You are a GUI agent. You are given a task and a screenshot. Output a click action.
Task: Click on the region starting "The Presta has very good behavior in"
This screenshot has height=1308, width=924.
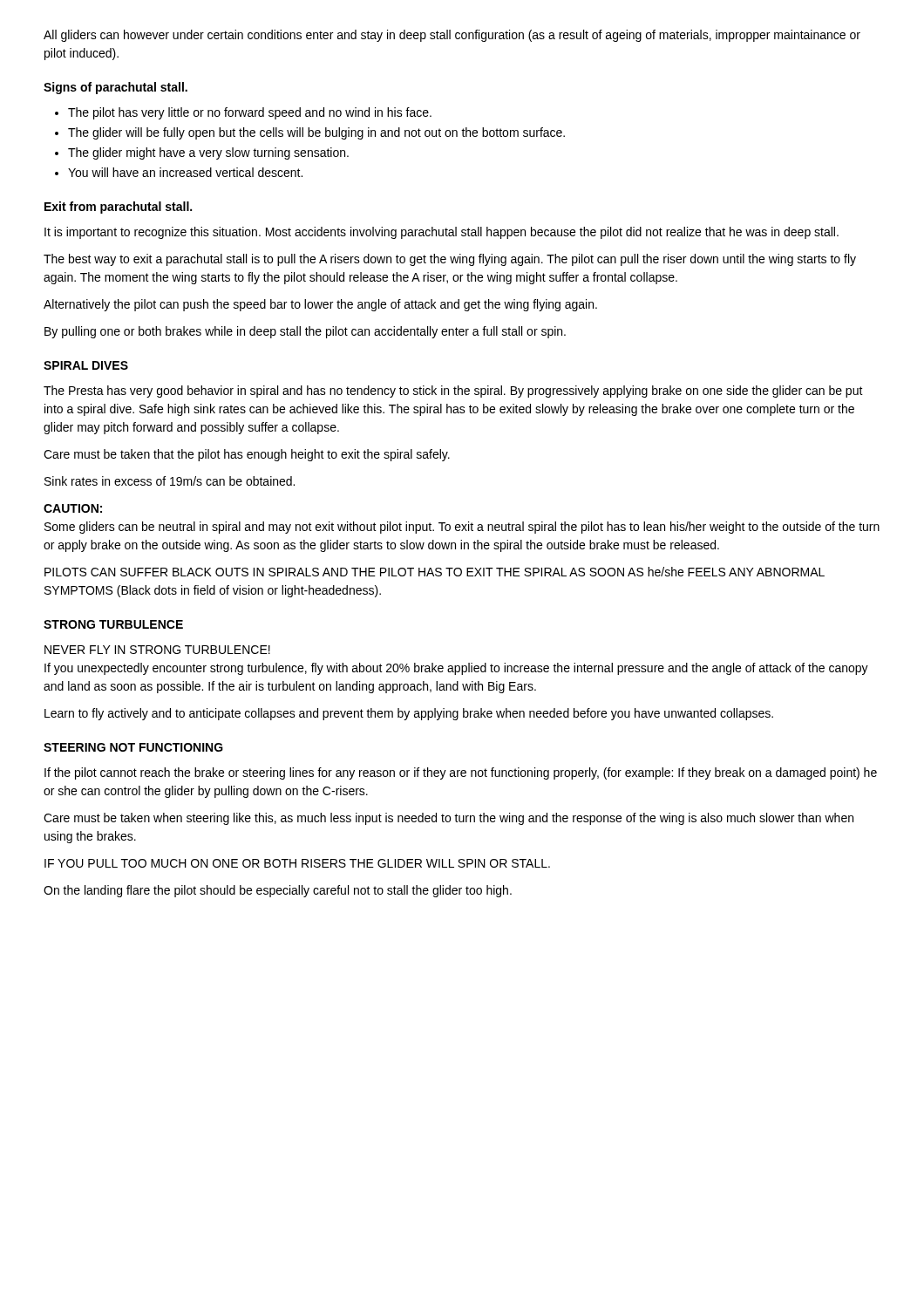tap(453, 409)
